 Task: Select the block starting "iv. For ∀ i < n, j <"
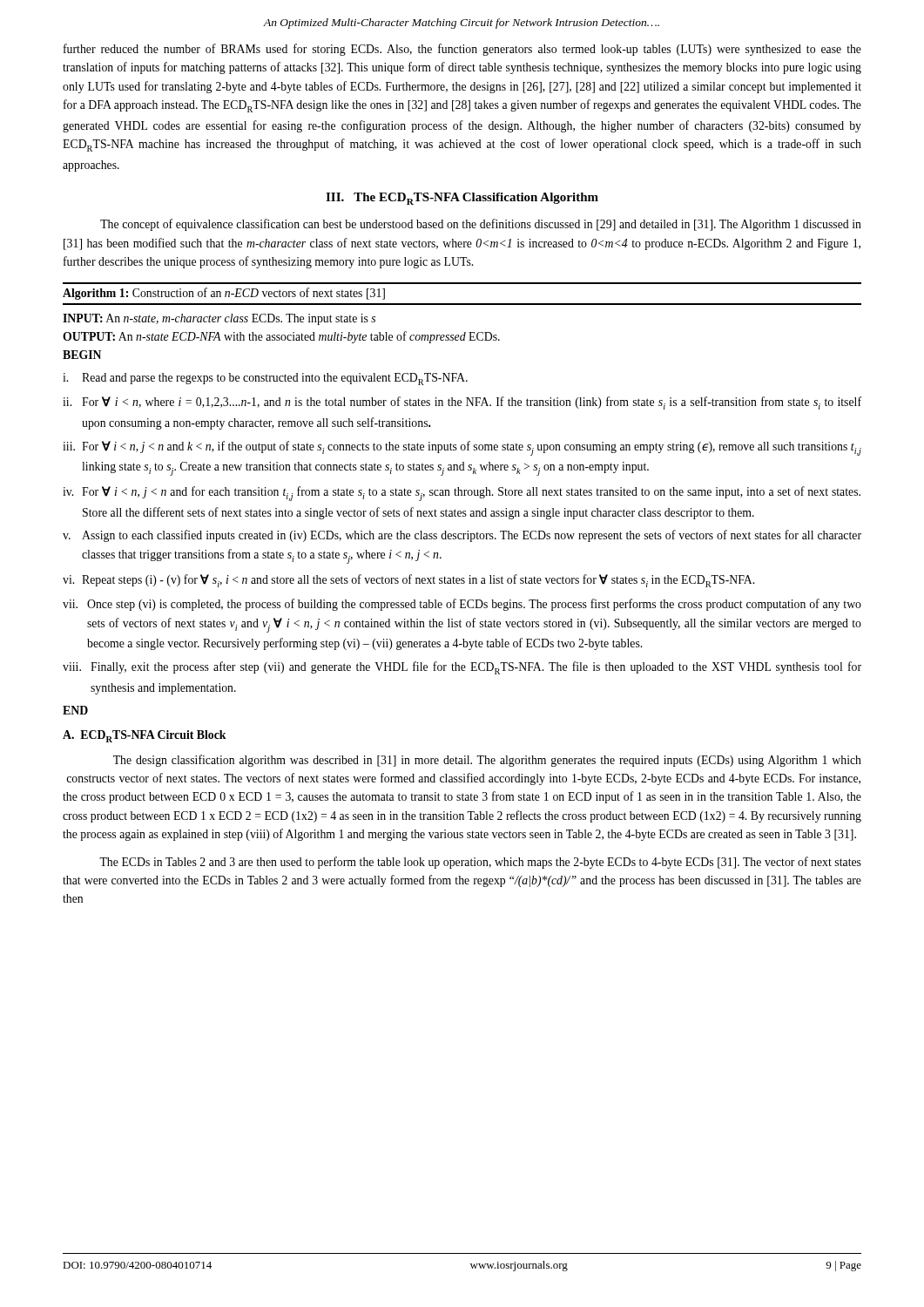point(462,503)
